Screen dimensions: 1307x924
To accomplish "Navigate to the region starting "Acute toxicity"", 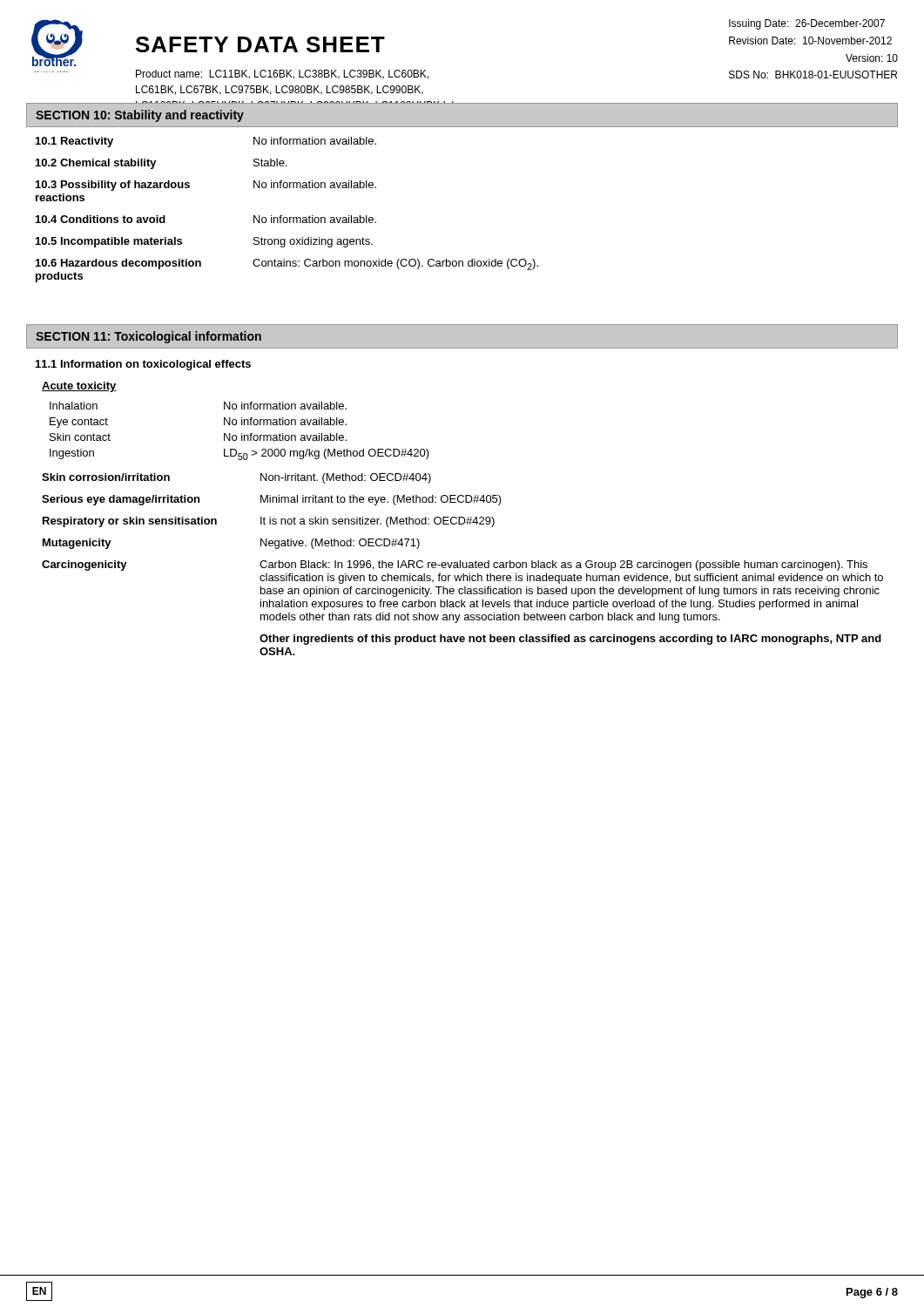I will [x=79, y=386].
